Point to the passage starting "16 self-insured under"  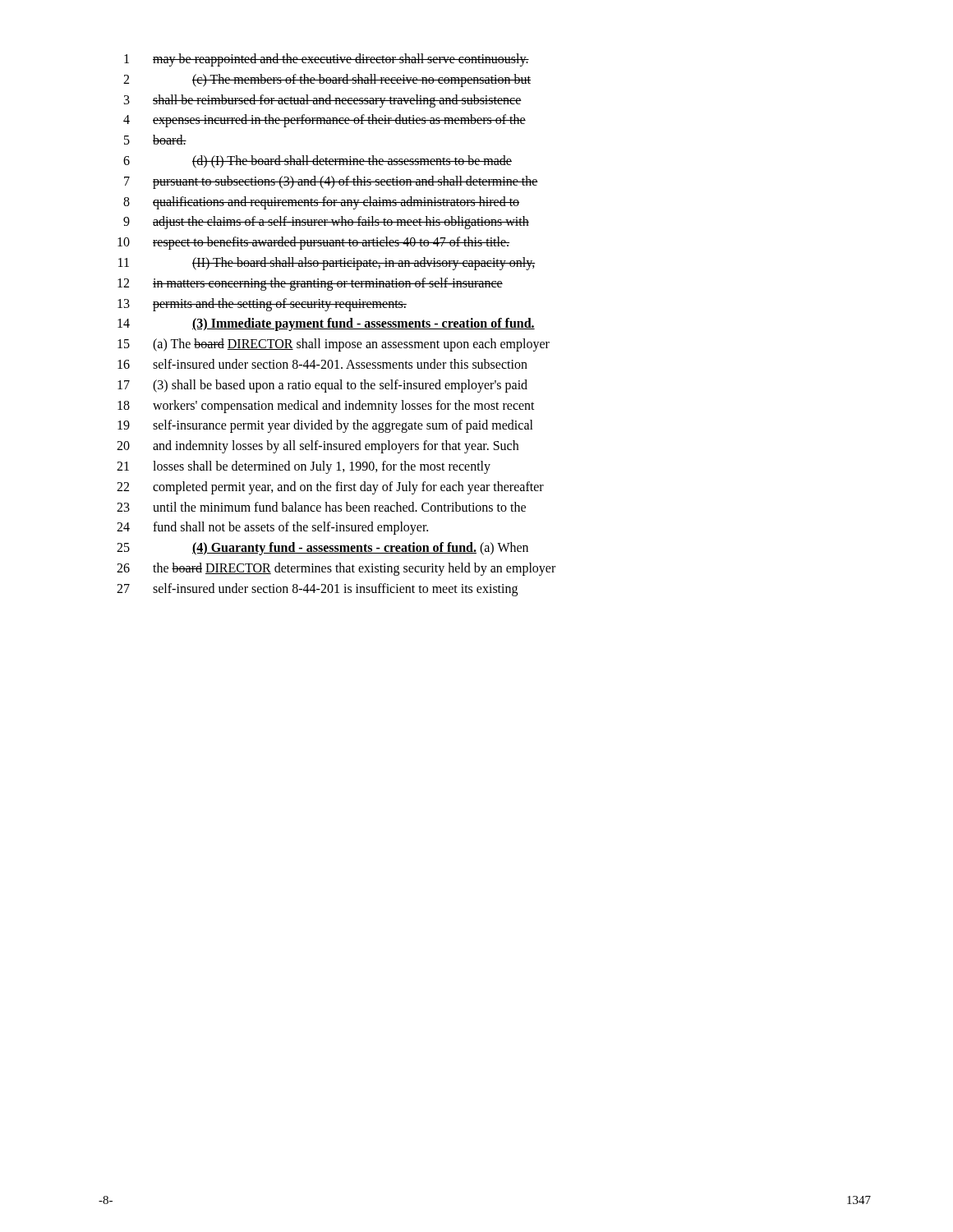[485, 365]
